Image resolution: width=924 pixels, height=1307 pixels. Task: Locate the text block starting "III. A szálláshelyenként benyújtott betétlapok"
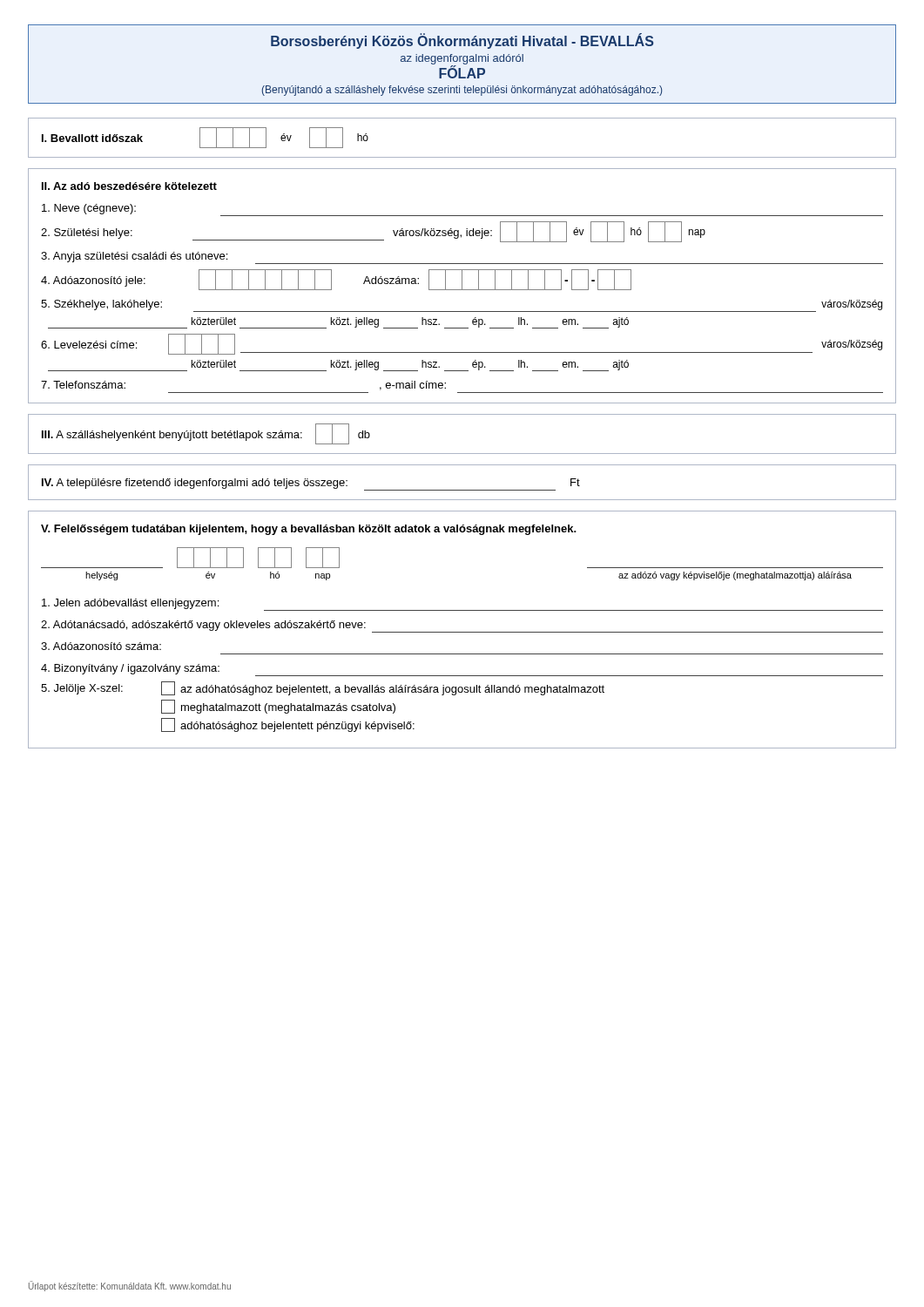pos(206,434)
